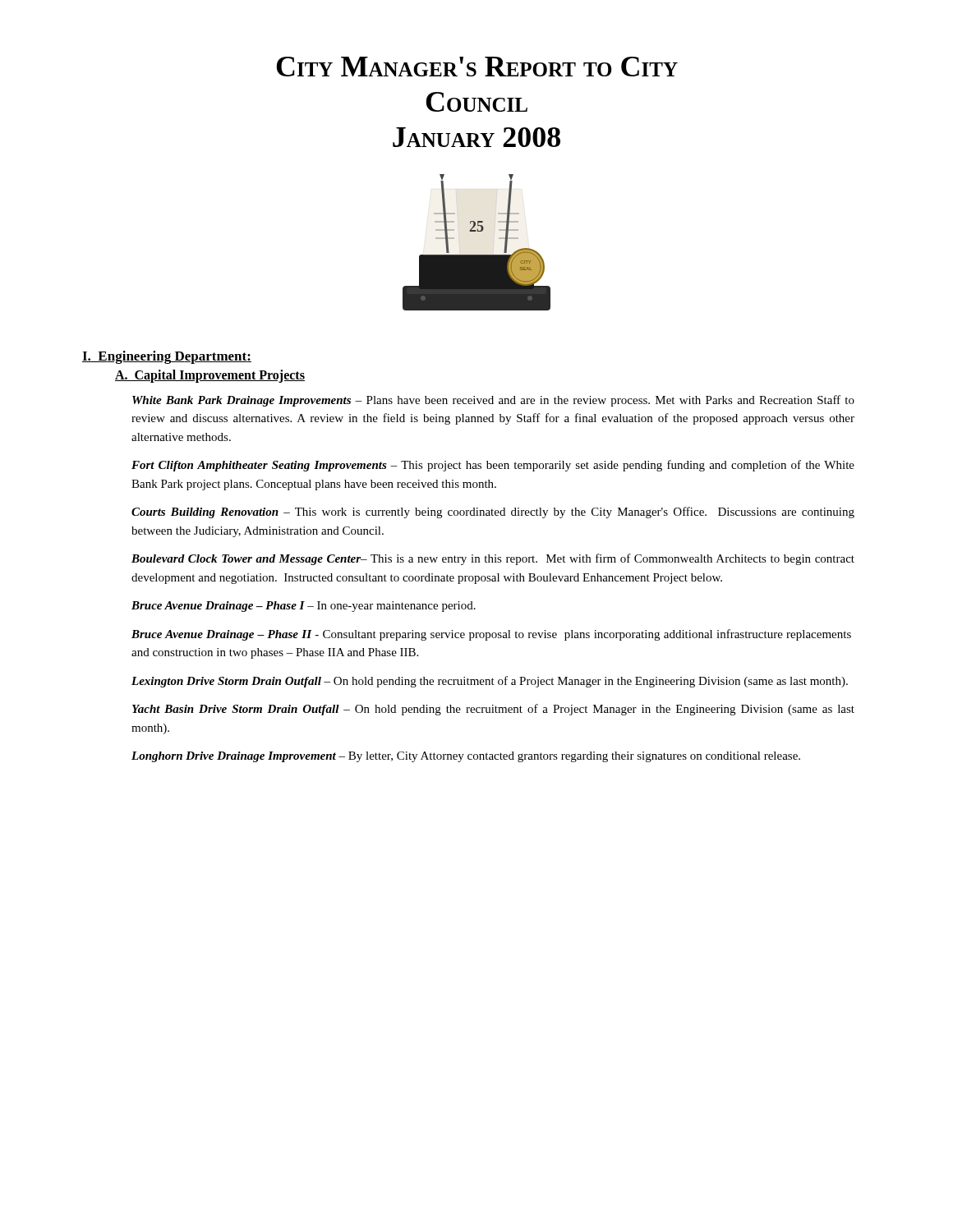
Task: Find the block on this page that starts "Boulevard Clock Tower and"
Action: 493,568
